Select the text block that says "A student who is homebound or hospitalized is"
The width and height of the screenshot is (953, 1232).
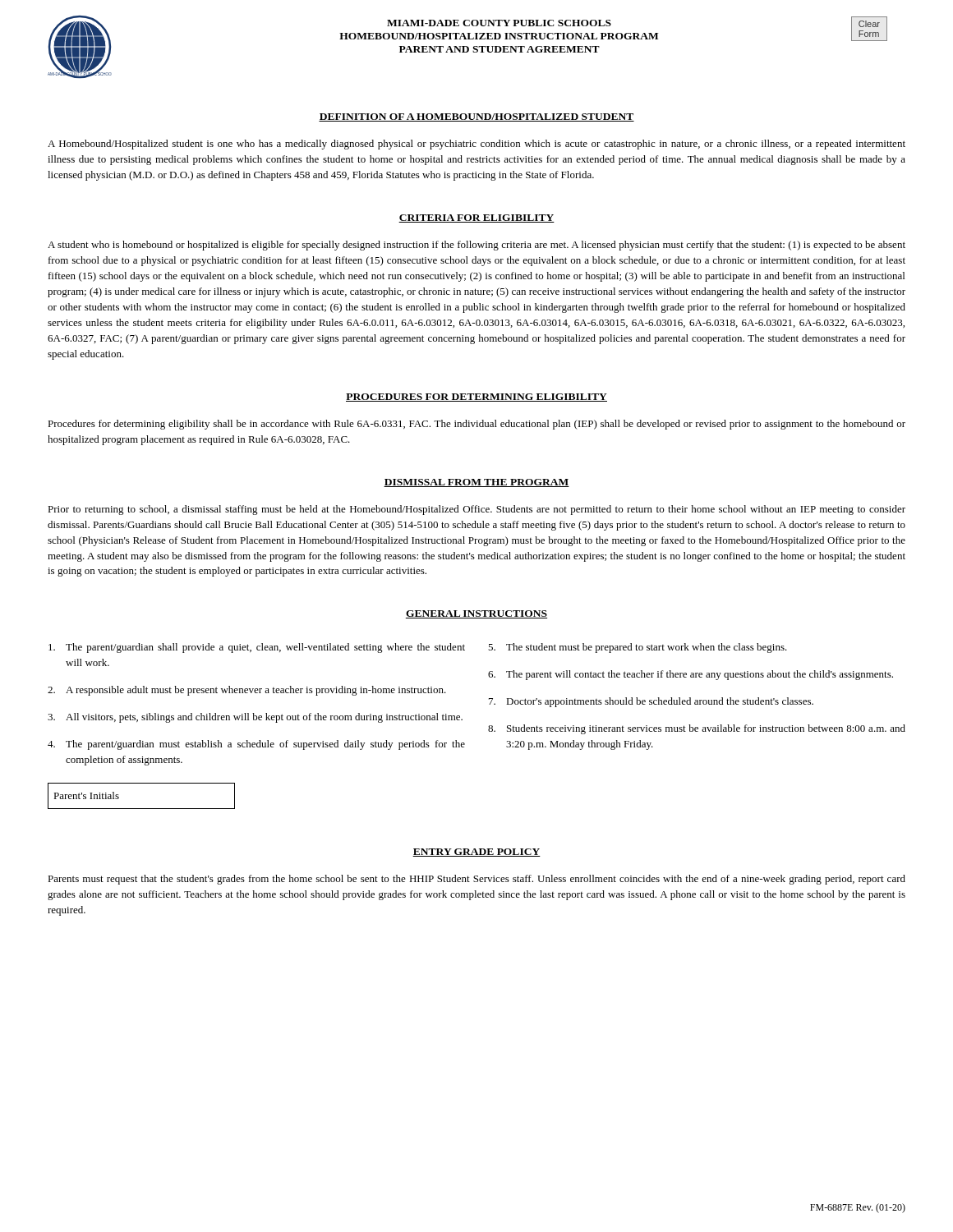(x=476, y=299)
